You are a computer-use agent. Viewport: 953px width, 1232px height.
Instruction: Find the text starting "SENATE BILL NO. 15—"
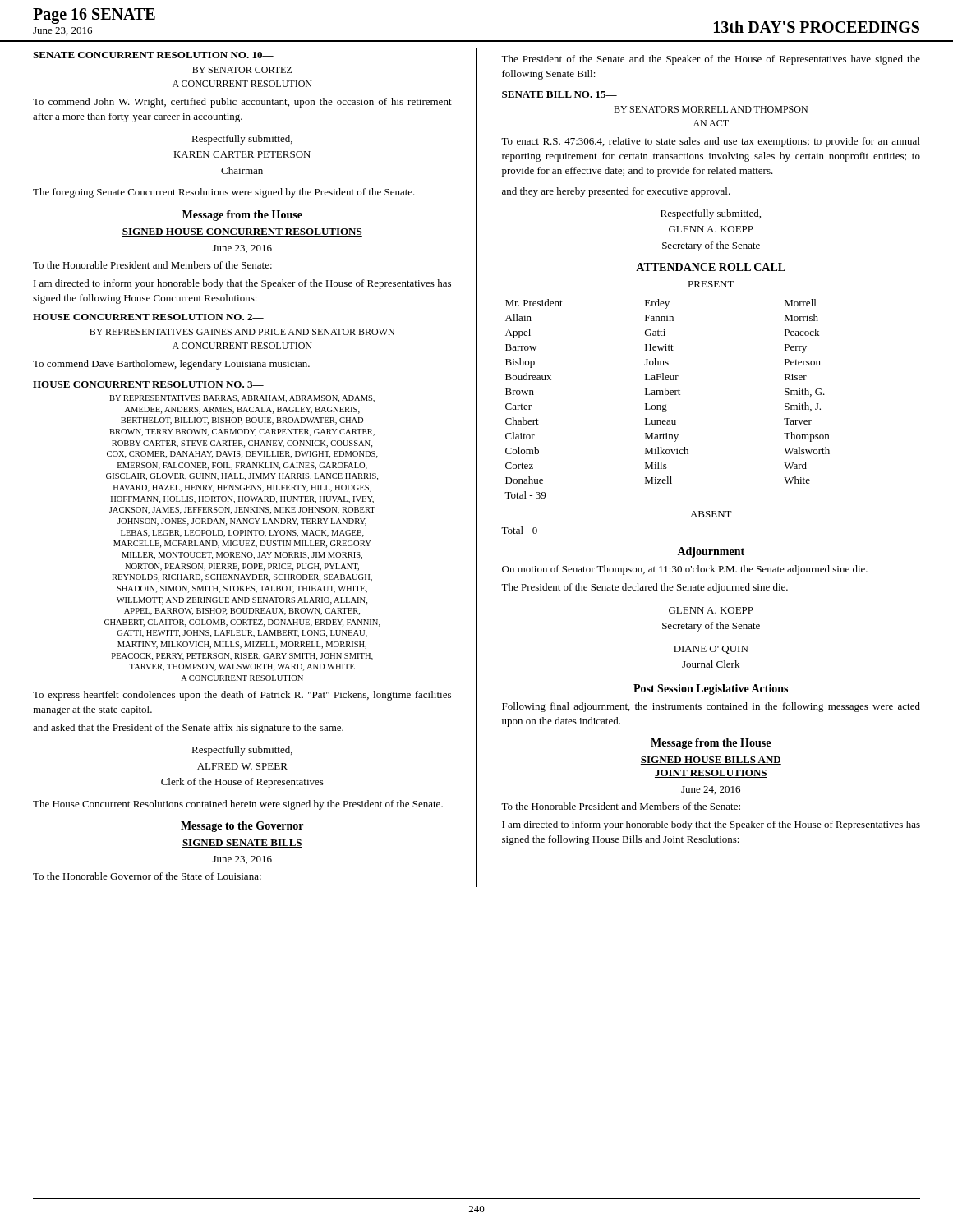pos(559,94)
